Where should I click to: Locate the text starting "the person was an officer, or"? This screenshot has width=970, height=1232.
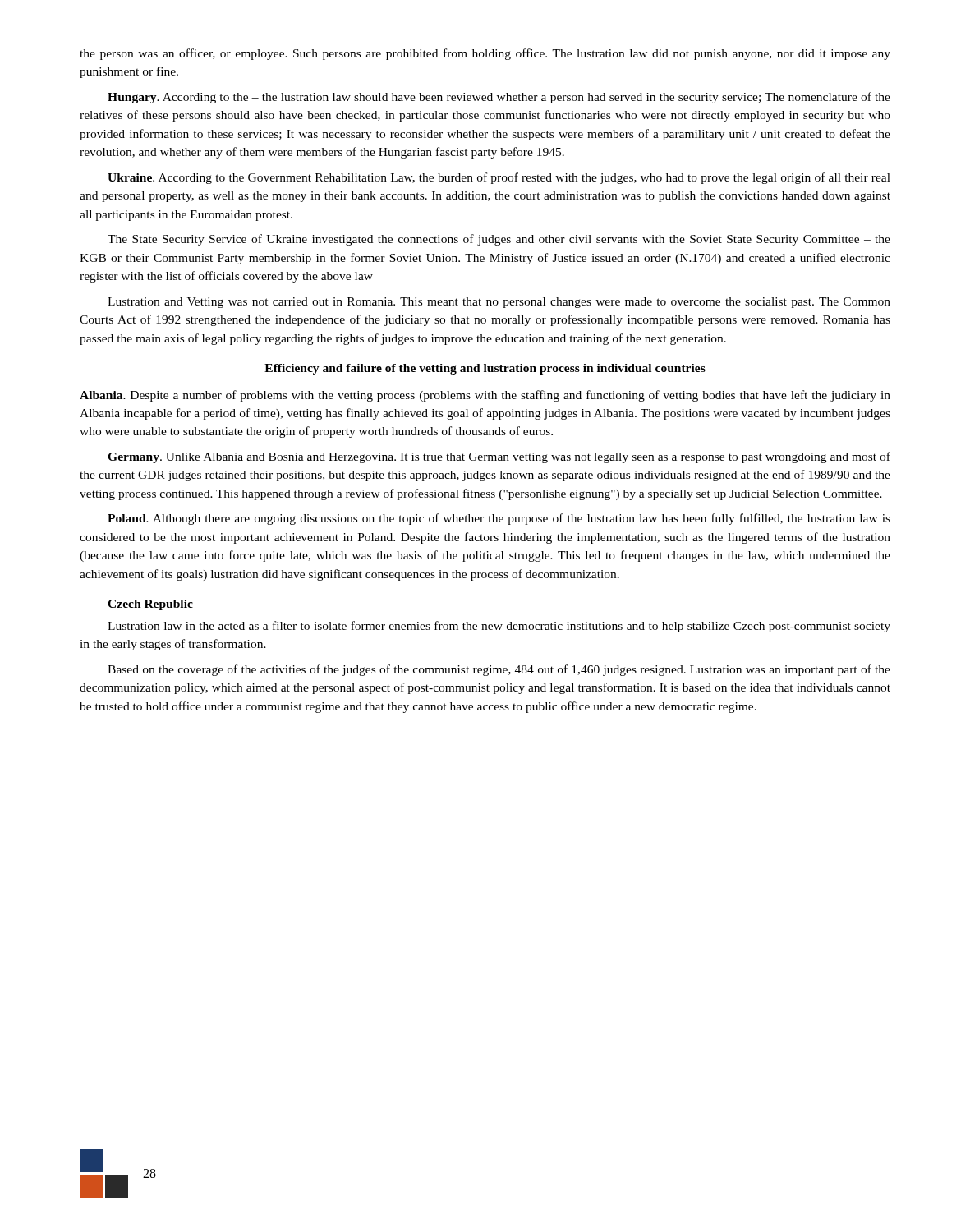pos(485,63)
